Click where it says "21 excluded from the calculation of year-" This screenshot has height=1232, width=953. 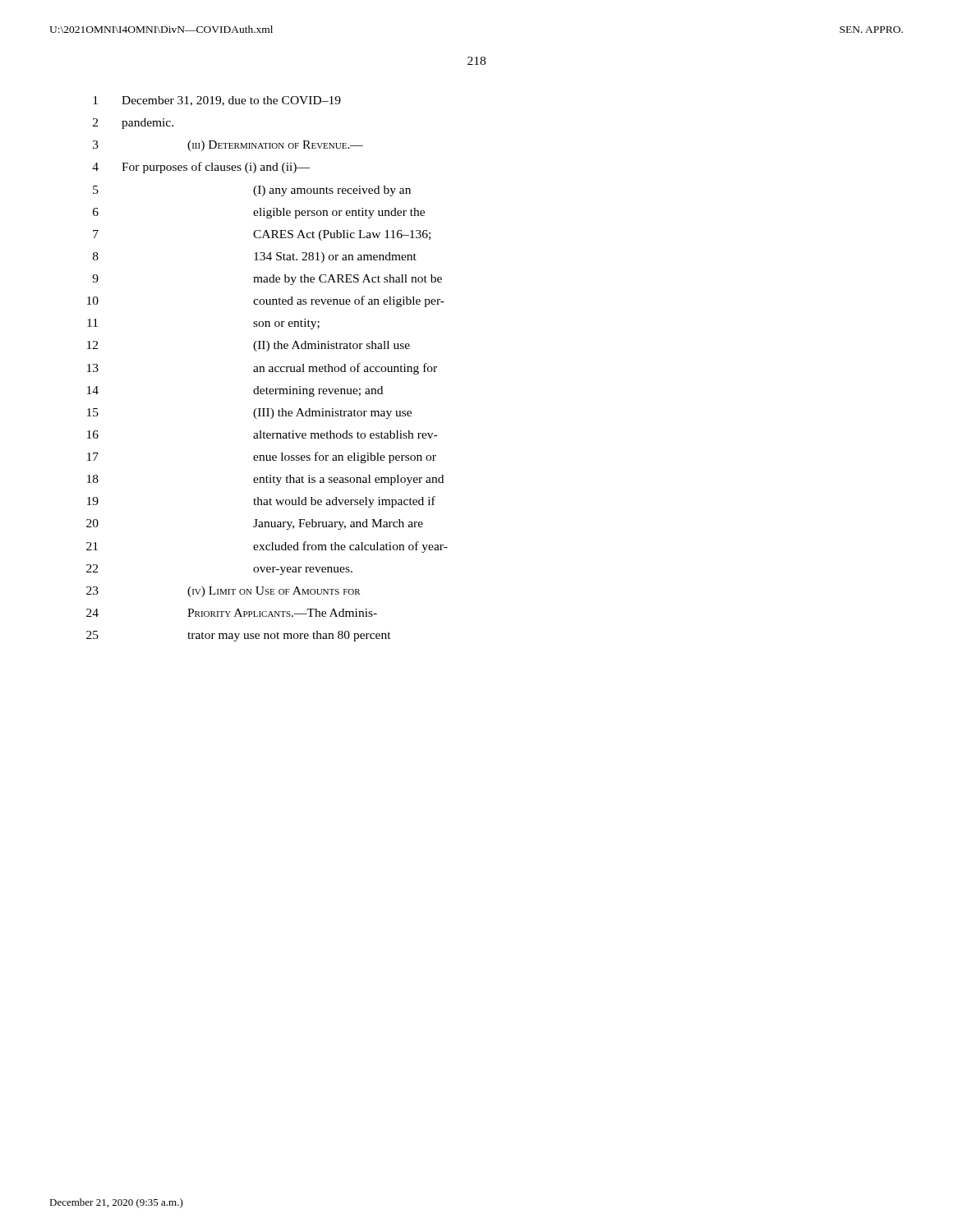tap(267, 547)
